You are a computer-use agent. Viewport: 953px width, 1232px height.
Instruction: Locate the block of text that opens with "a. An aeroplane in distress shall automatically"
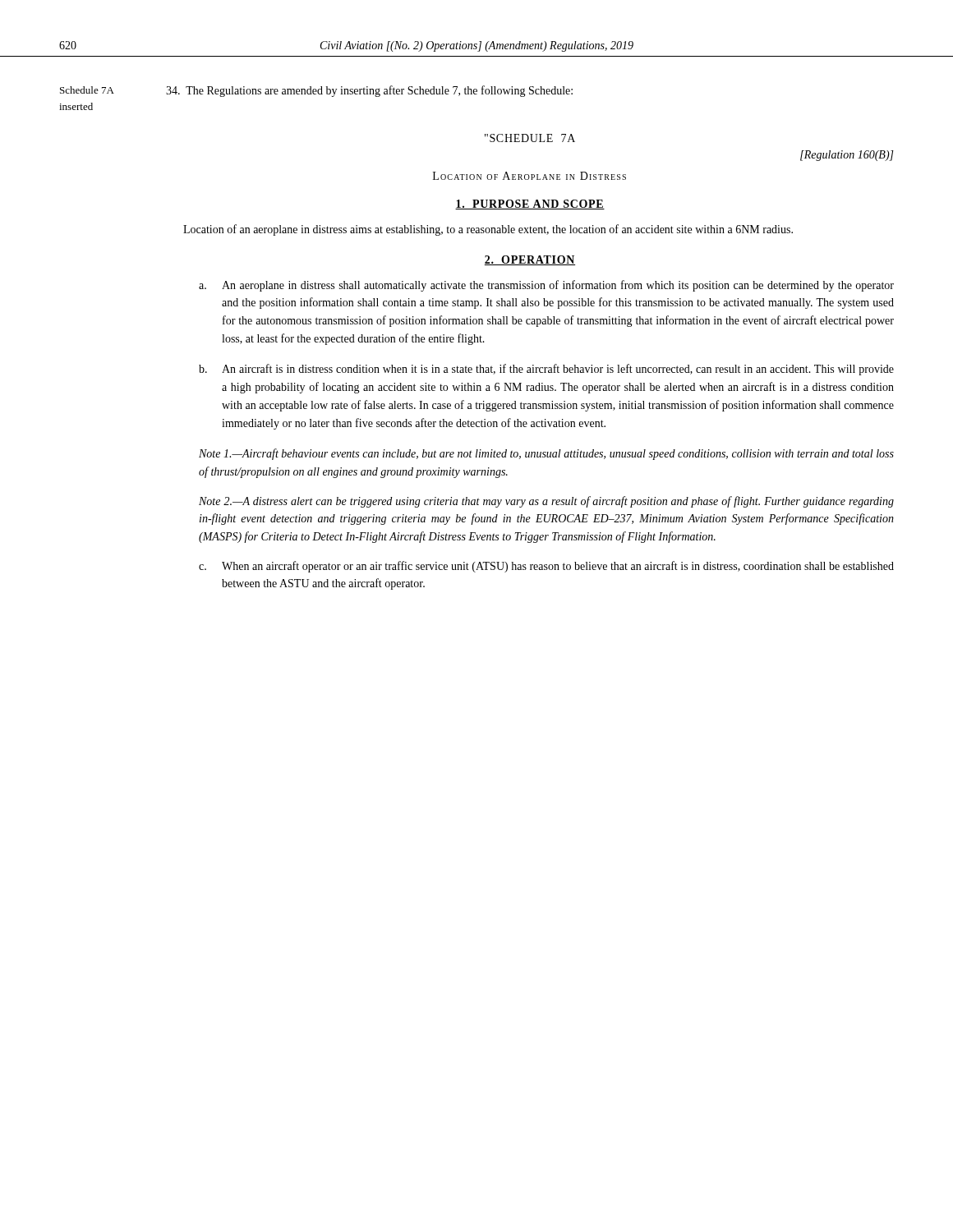(x=546, y=312)
